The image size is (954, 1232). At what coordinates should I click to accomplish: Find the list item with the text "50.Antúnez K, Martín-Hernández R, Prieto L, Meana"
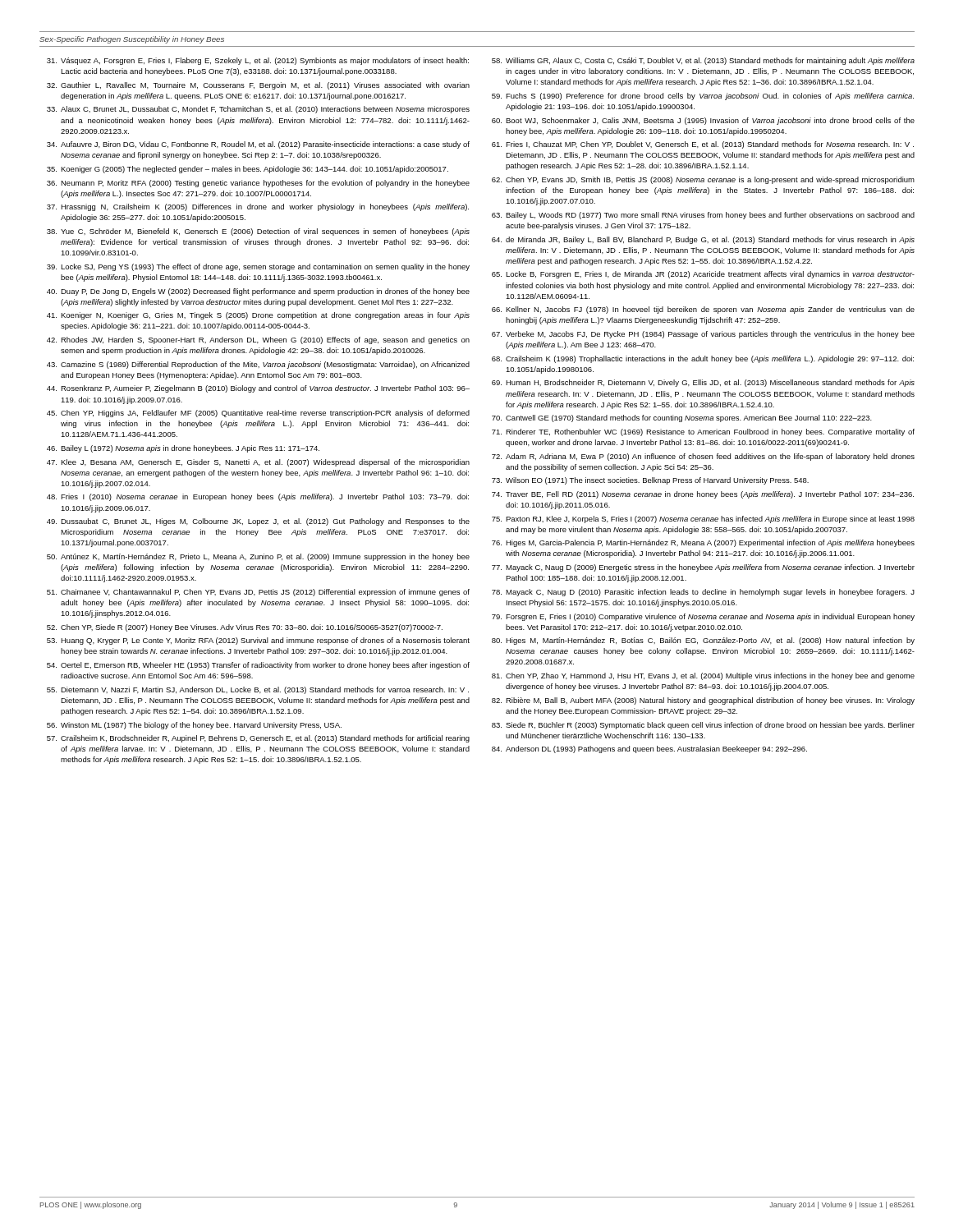(x=255, y=567)
